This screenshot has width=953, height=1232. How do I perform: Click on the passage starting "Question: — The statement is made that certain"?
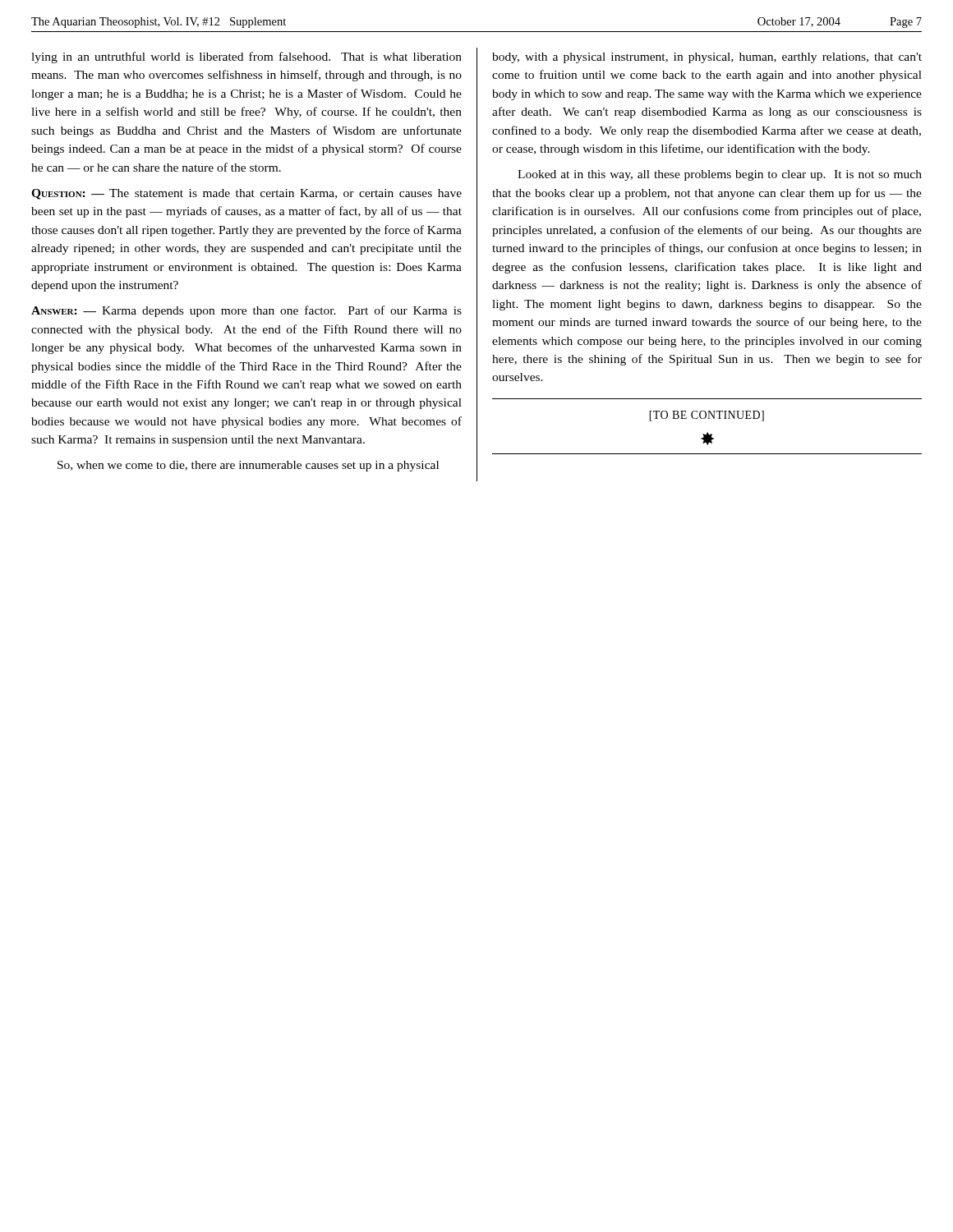246,239
